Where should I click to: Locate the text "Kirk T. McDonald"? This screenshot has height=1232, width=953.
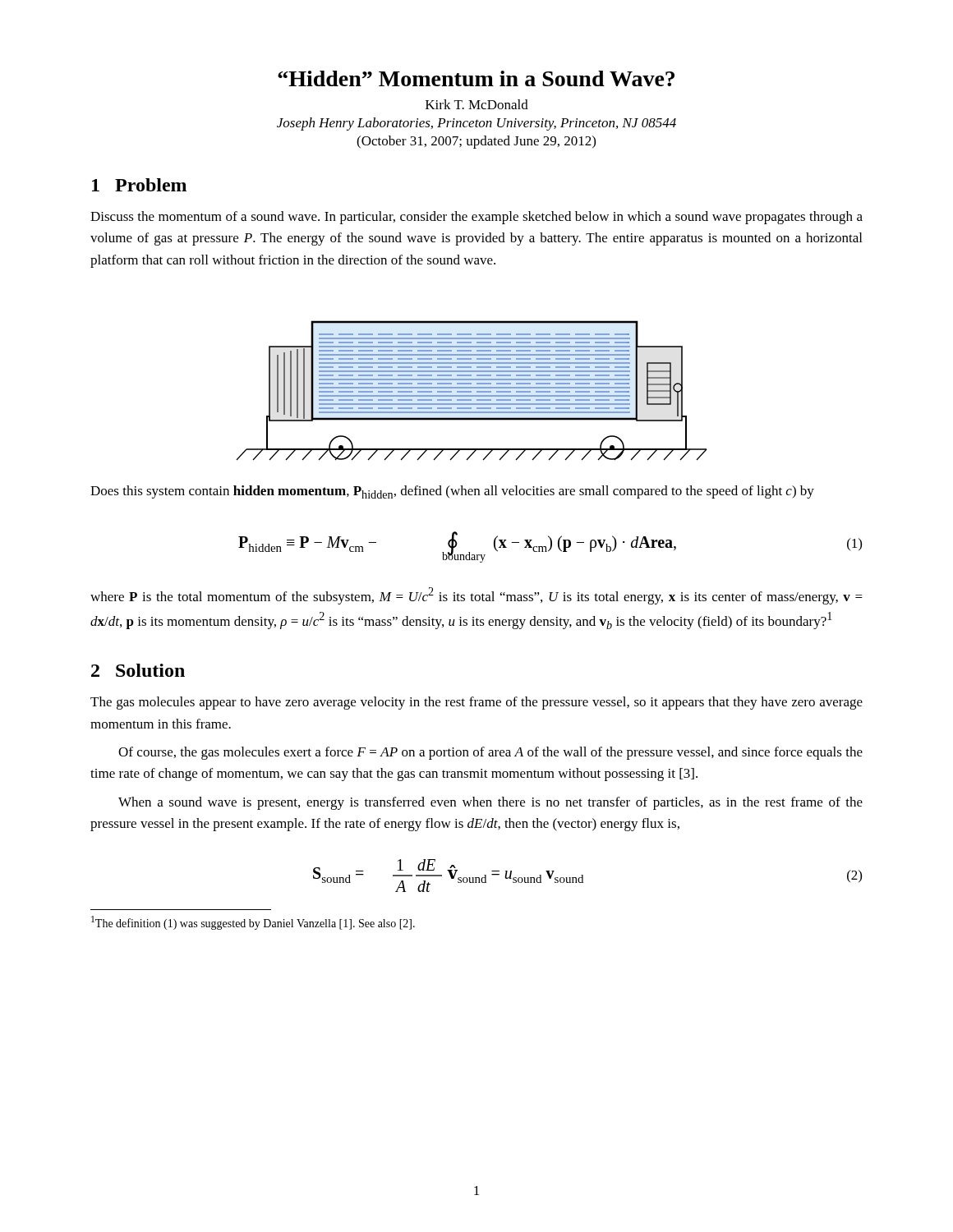(x=476, y=105)
